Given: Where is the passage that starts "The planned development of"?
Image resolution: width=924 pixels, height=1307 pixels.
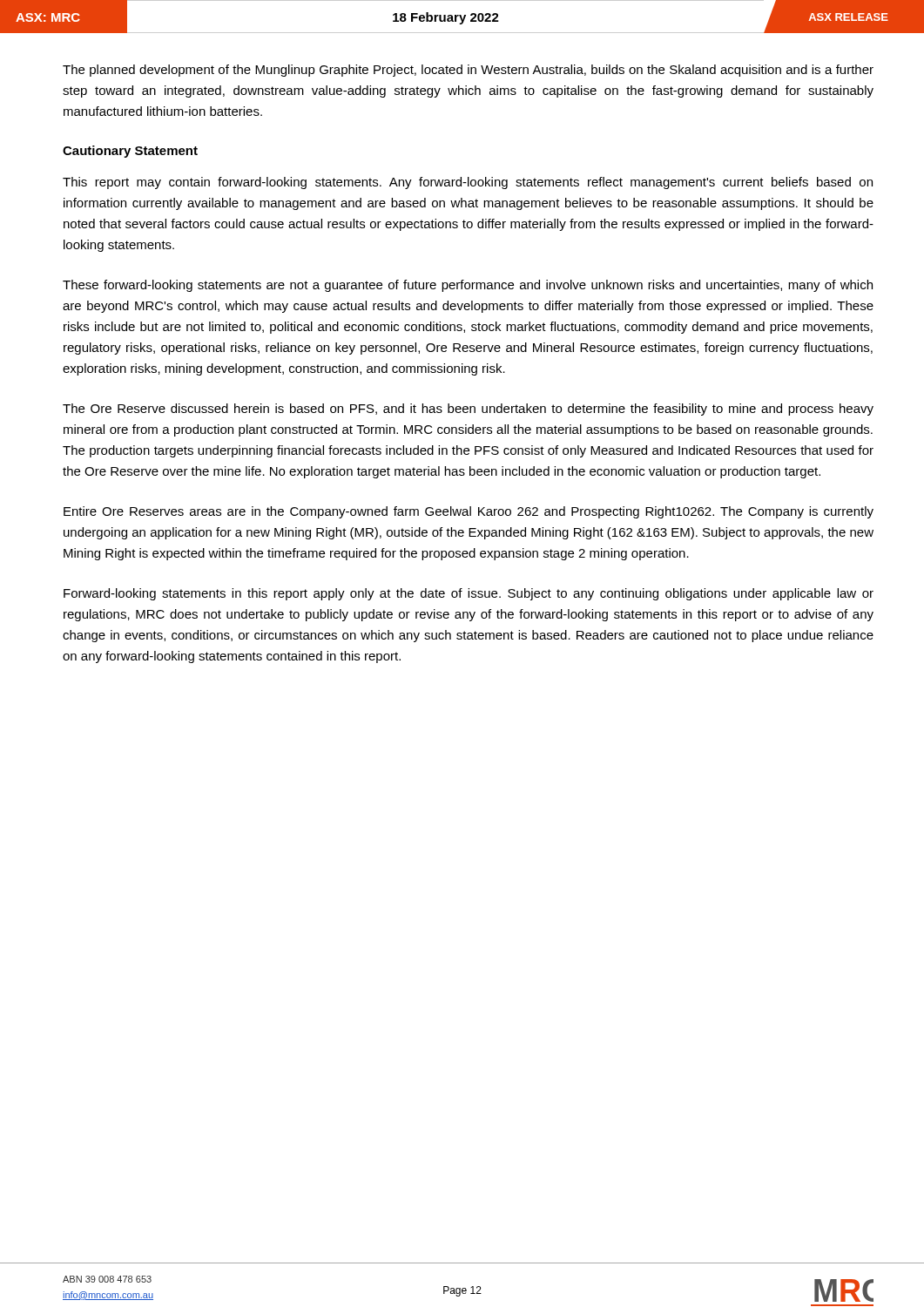Looking at the screenshot, I should point(468,90).
